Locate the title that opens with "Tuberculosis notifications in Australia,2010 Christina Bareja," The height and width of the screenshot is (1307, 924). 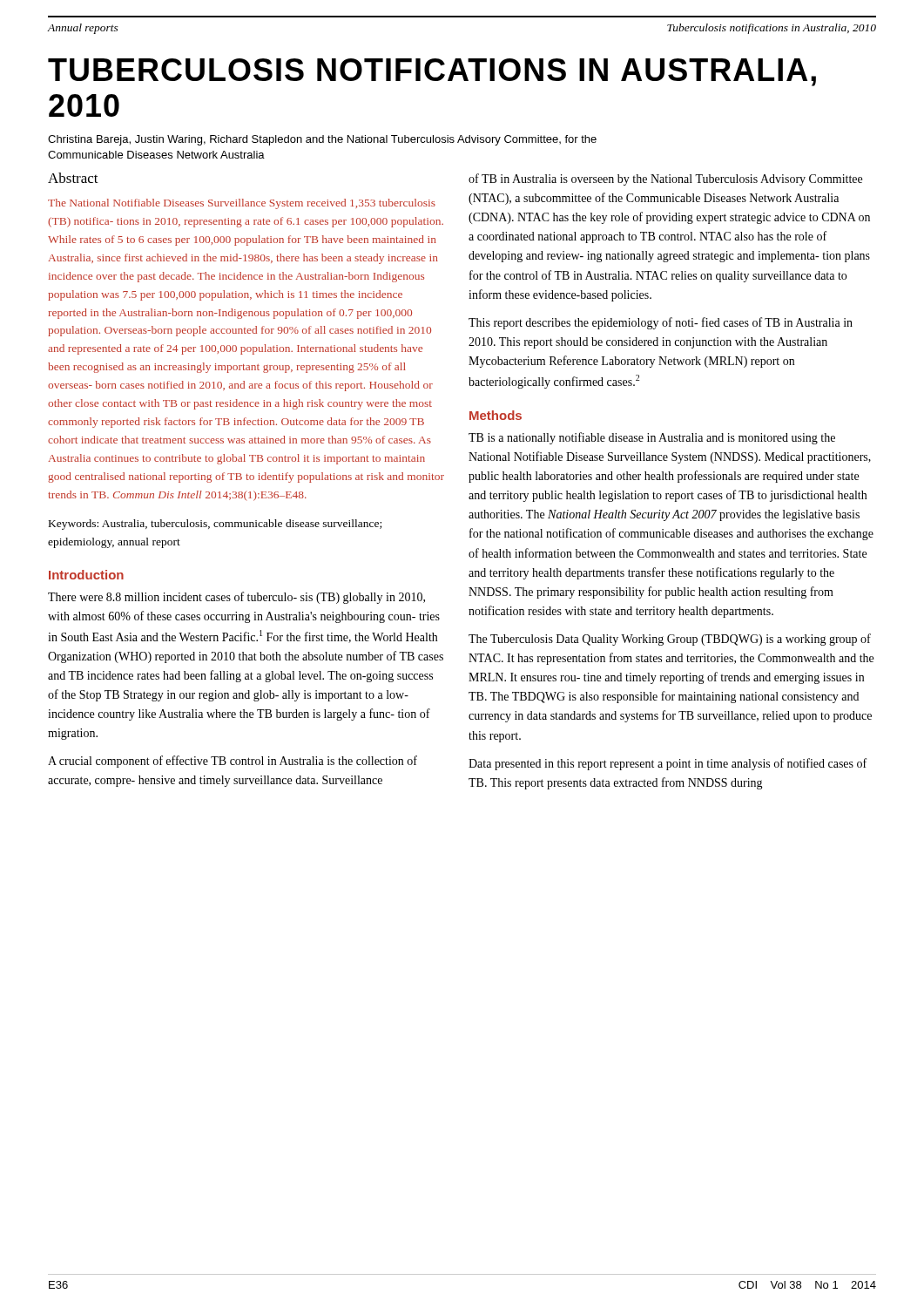pyautogui.click(x=432, y=72)
